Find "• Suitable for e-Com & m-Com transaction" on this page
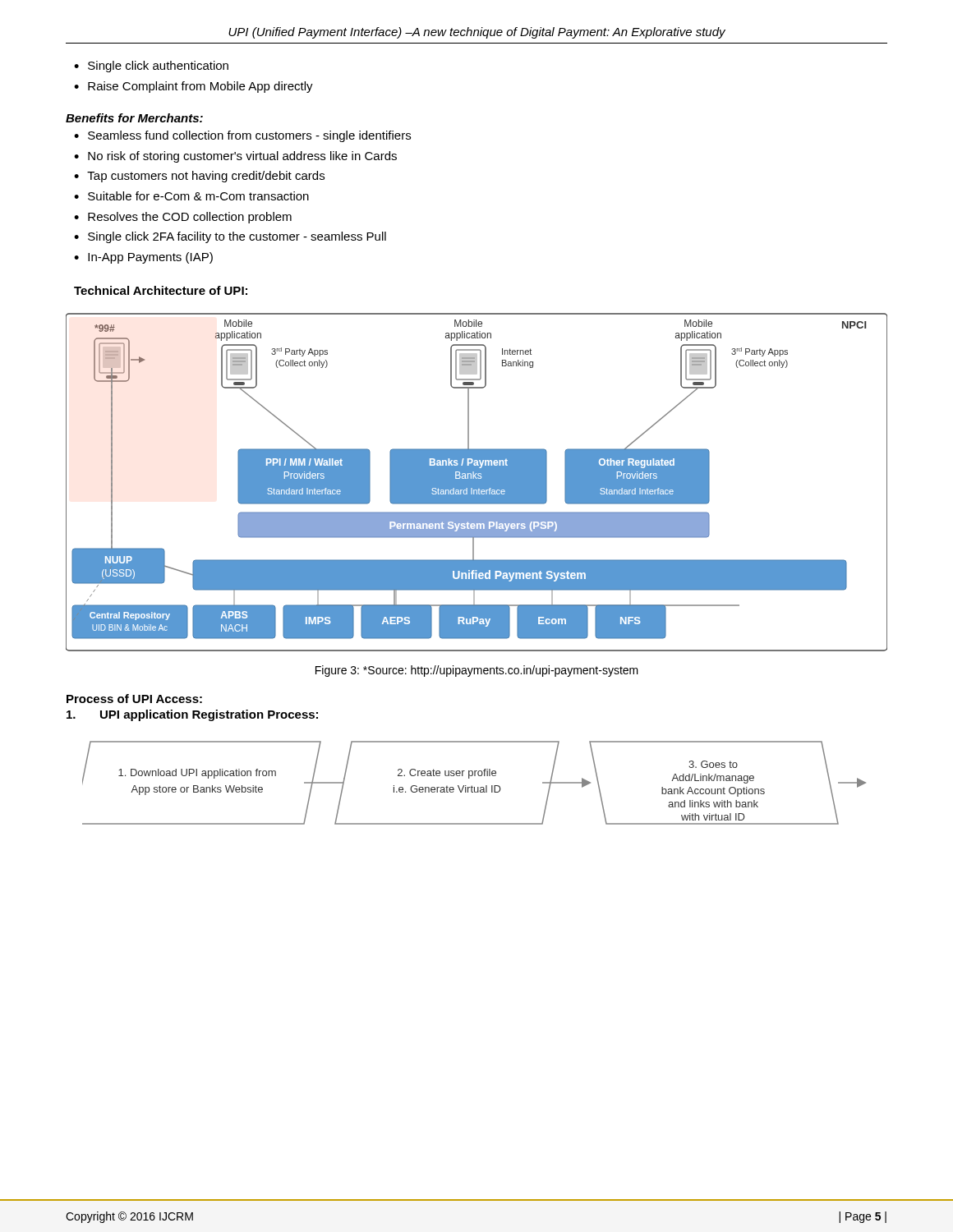This screenshot has width=953, height=1232. (x=192, y=198)
